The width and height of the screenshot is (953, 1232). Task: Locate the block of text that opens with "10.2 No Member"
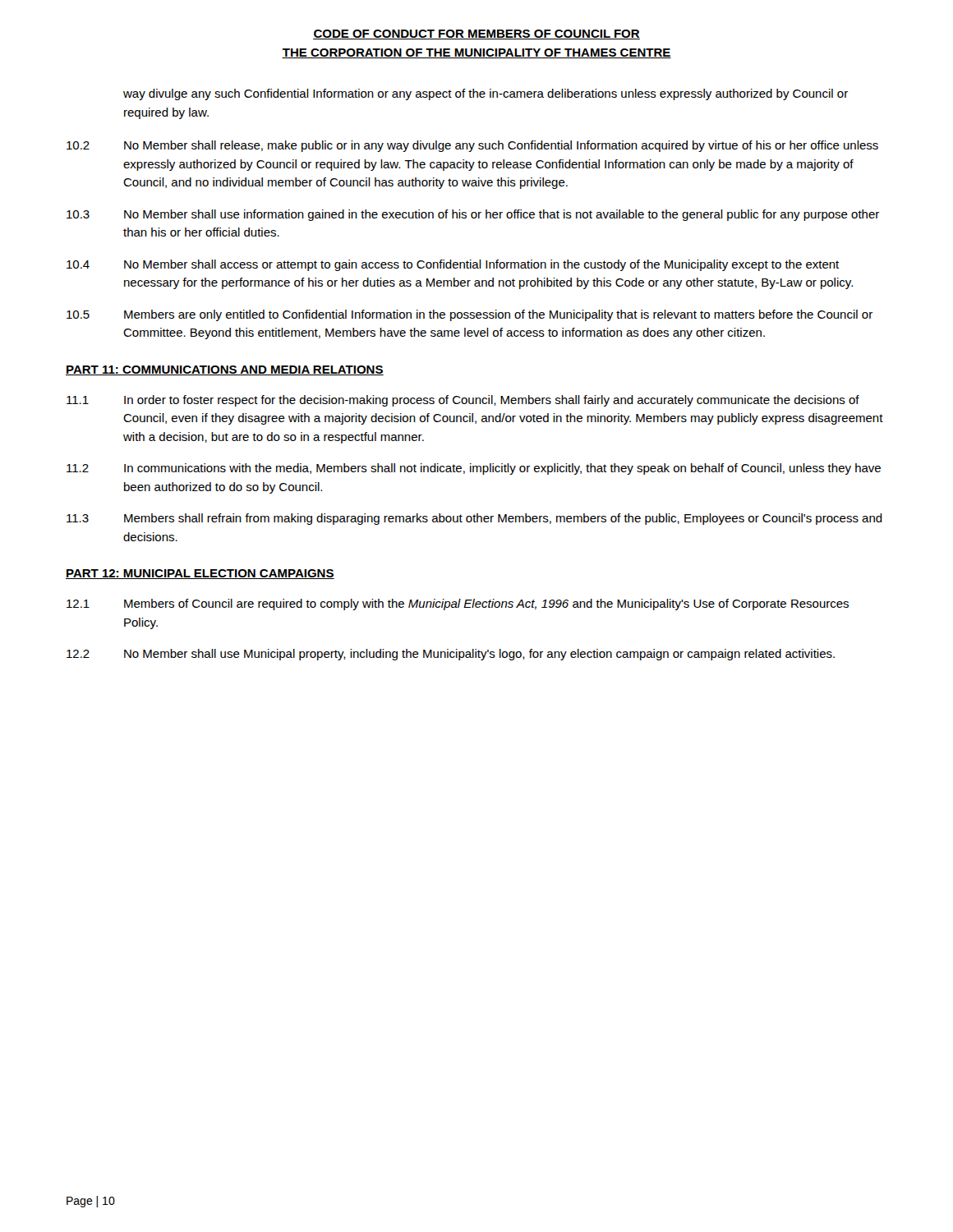coord(476,164)
